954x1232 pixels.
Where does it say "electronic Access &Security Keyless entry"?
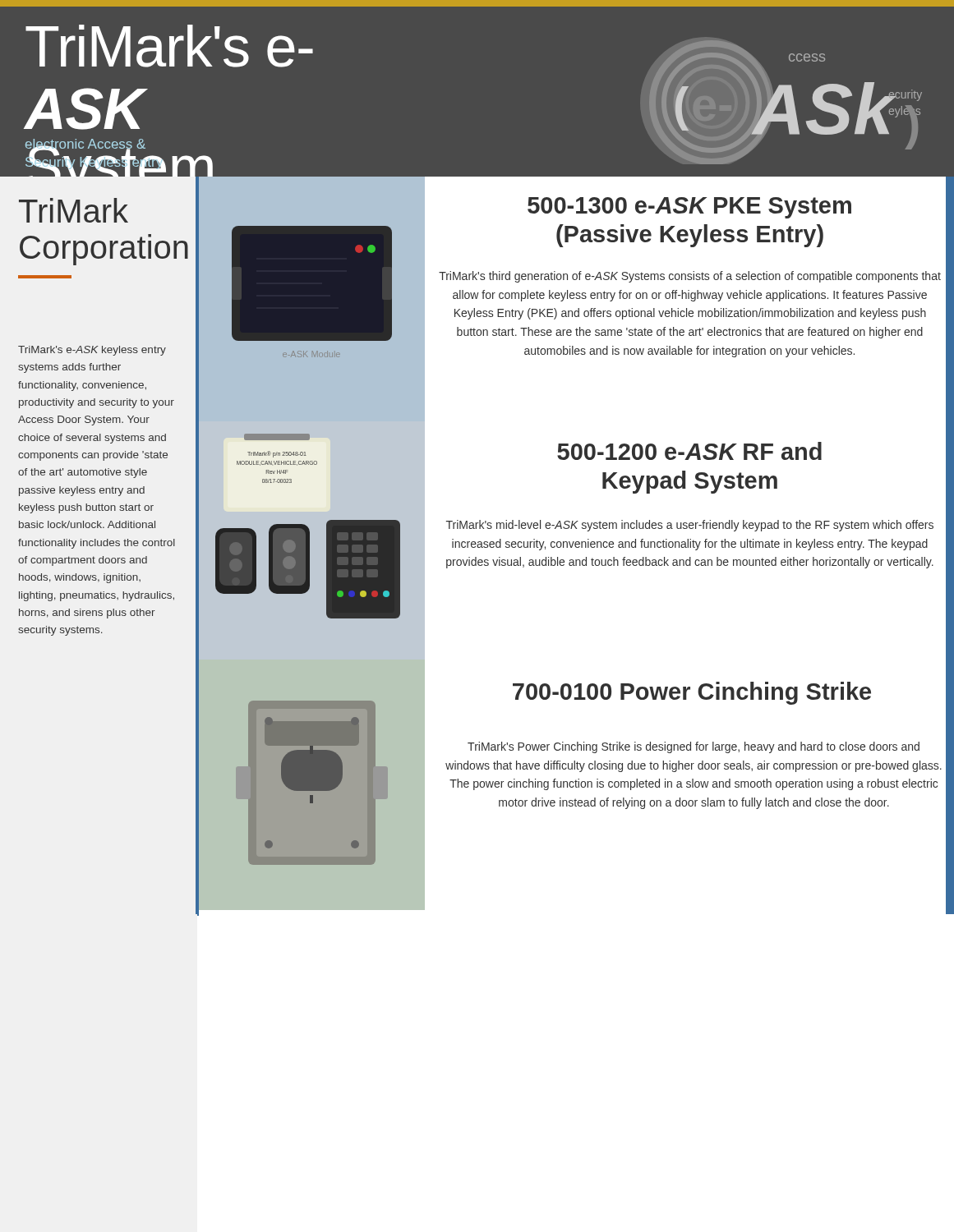coord(94,153)
